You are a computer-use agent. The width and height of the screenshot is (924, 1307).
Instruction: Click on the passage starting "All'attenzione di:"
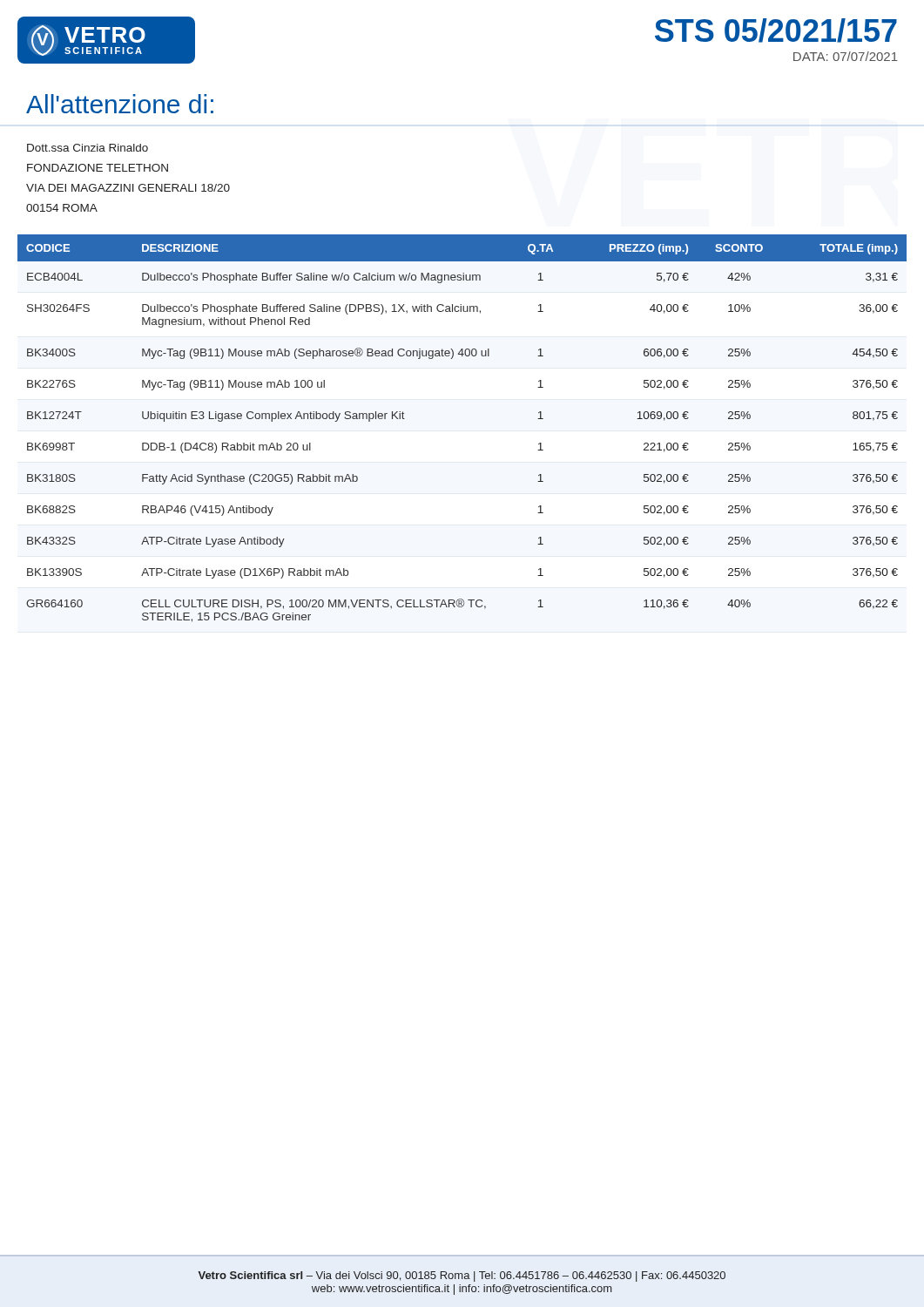pos(121,104)
